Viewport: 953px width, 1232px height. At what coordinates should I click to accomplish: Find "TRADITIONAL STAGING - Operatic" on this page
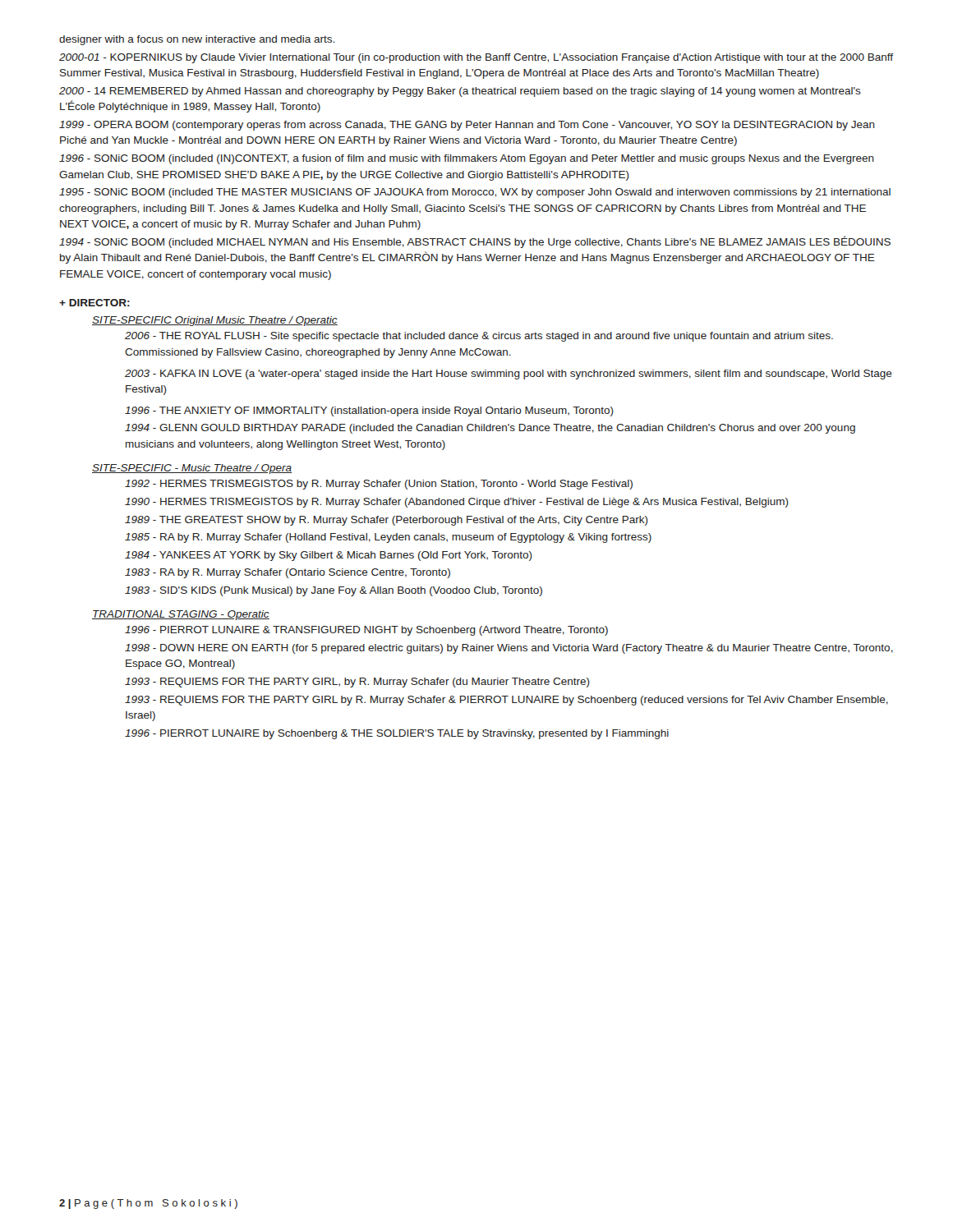[181, 614]
